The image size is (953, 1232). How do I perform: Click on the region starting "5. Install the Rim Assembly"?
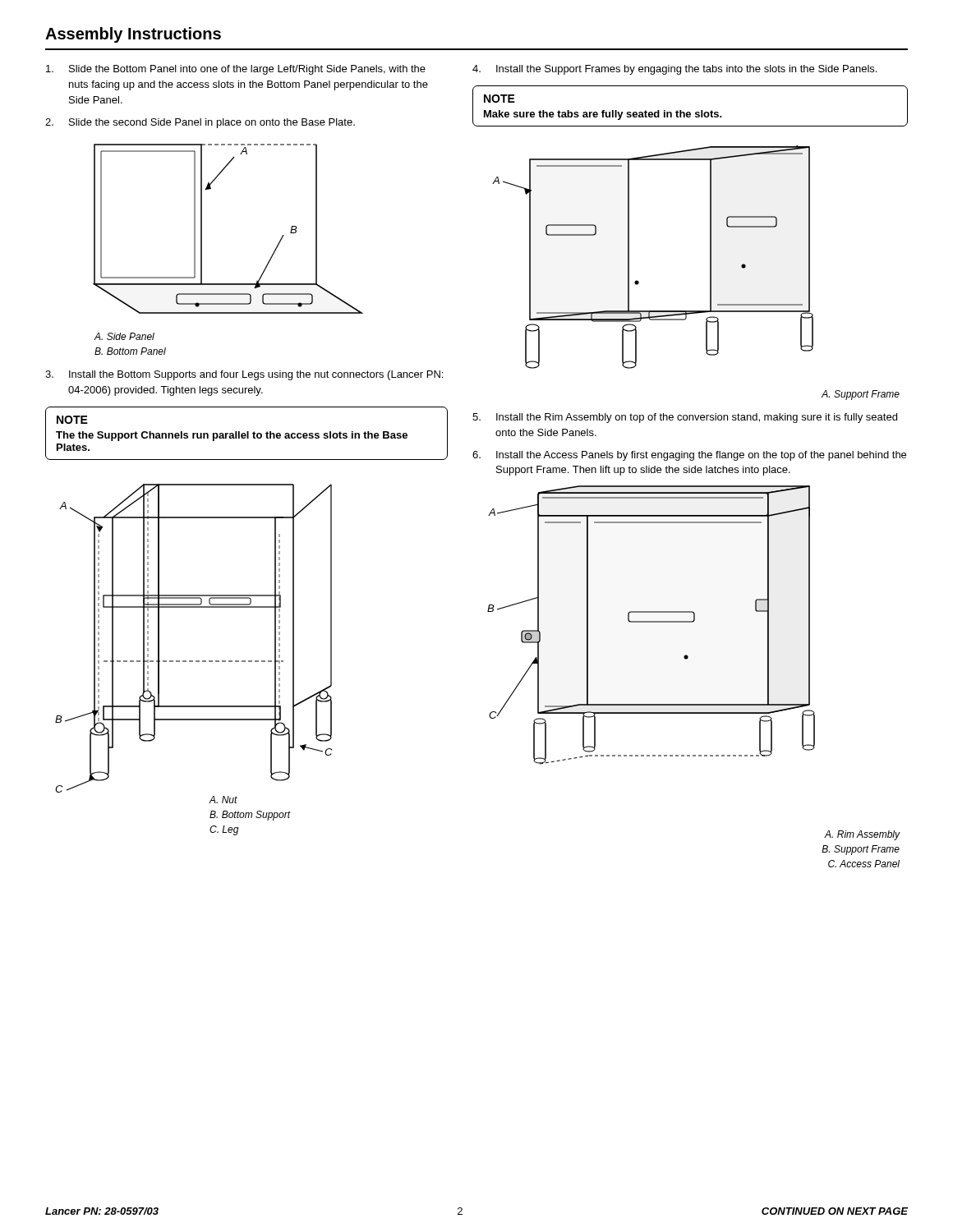(x=690, y=425)
